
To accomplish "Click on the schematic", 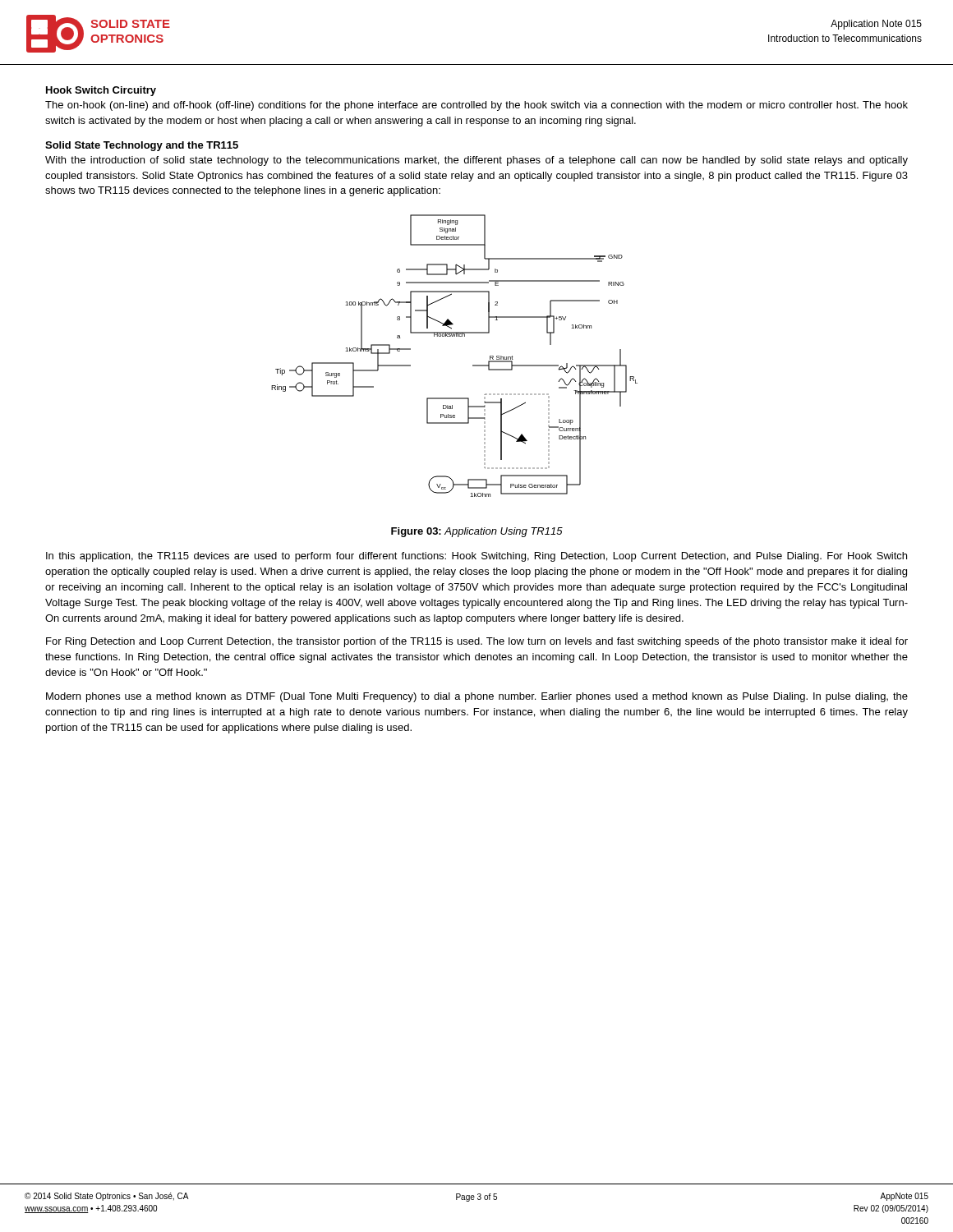I will (x=476, y=367).
